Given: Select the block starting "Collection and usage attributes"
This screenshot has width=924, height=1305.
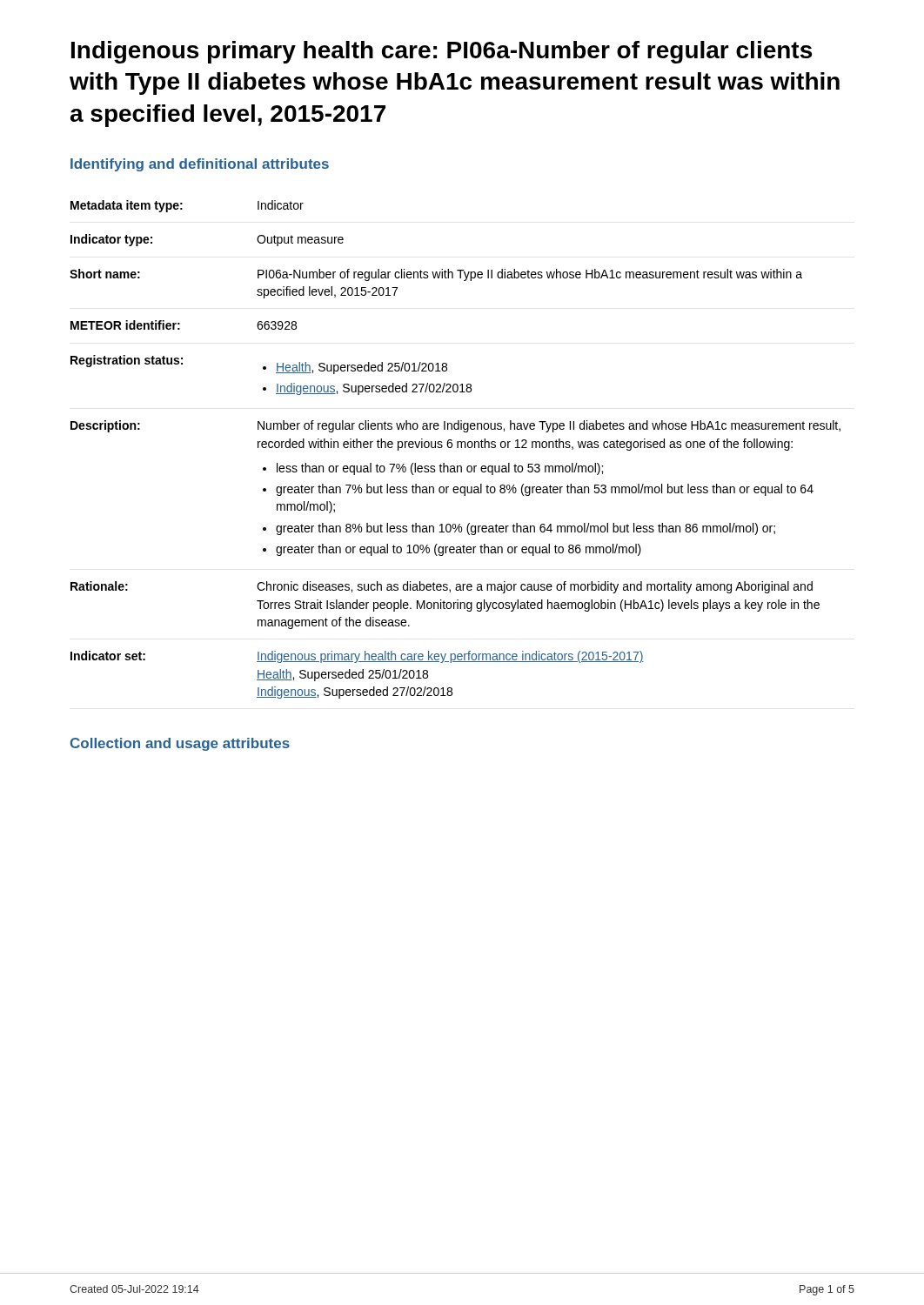Looking at the screenshot, I should click(x=180, y=744).
